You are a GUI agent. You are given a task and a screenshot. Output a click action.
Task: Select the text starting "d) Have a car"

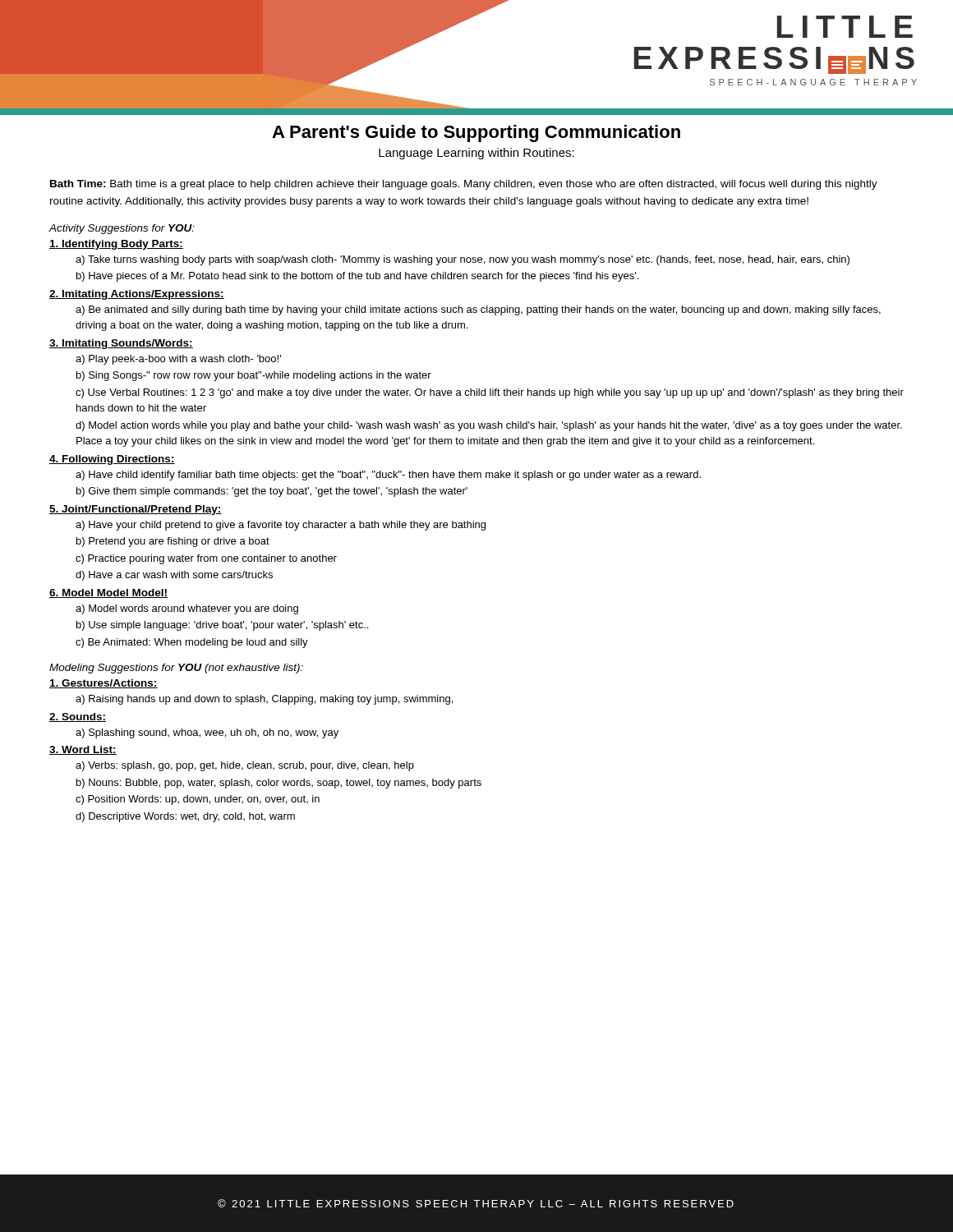point(174,575)
